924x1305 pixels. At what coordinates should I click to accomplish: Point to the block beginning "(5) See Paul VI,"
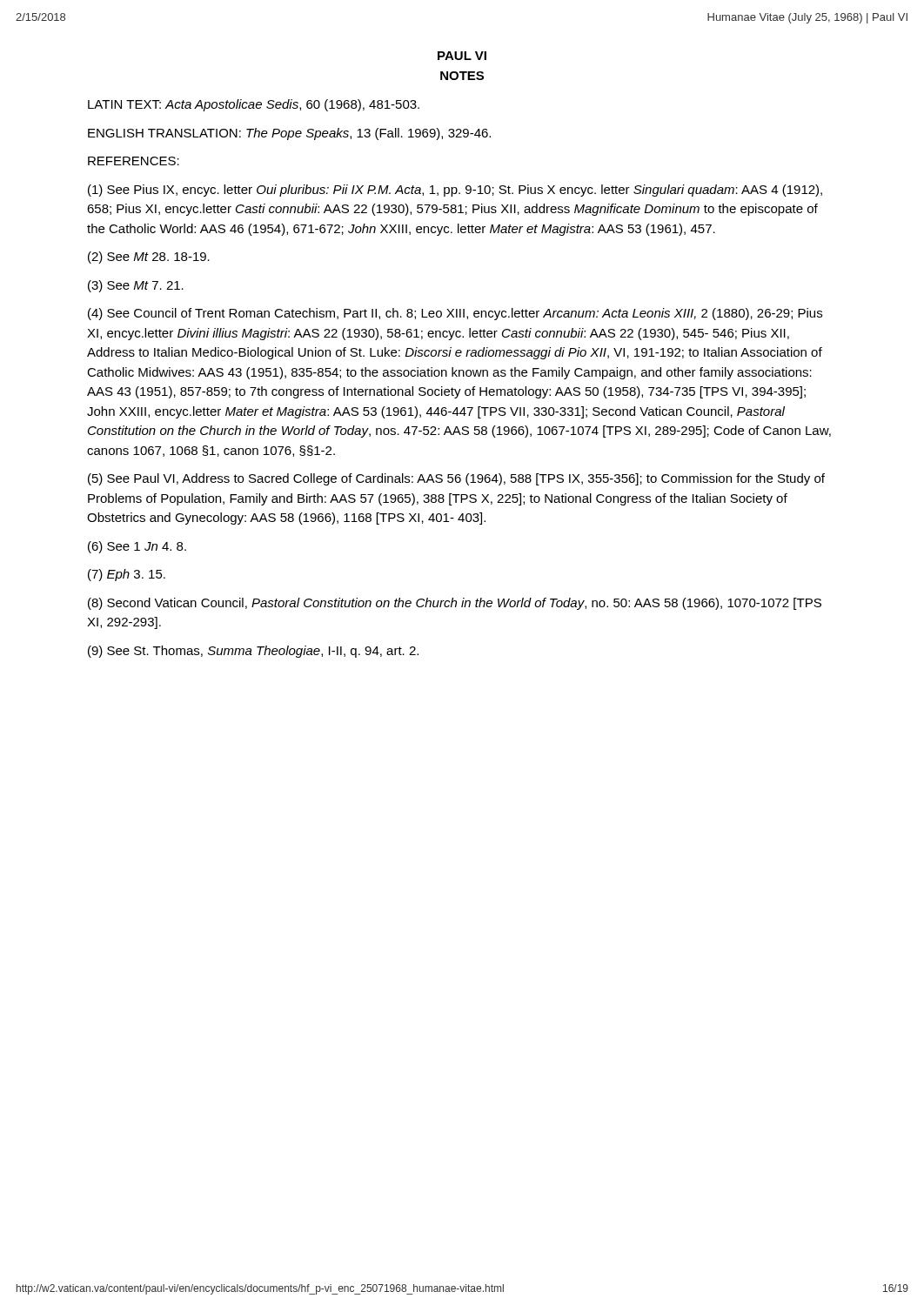click(x=456, y=498)
